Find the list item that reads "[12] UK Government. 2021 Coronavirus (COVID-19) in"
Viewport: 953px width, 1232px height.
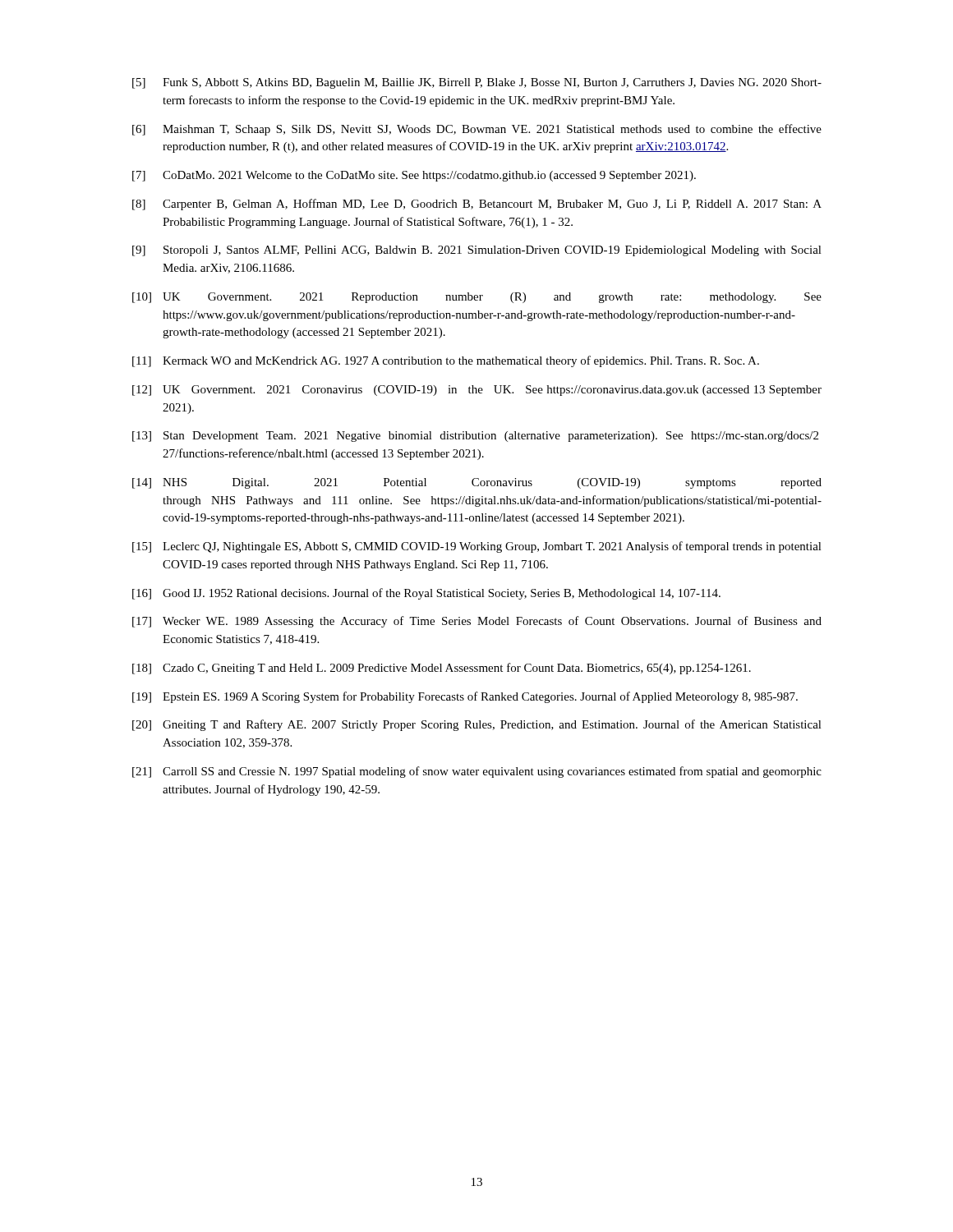click(476, 399)
